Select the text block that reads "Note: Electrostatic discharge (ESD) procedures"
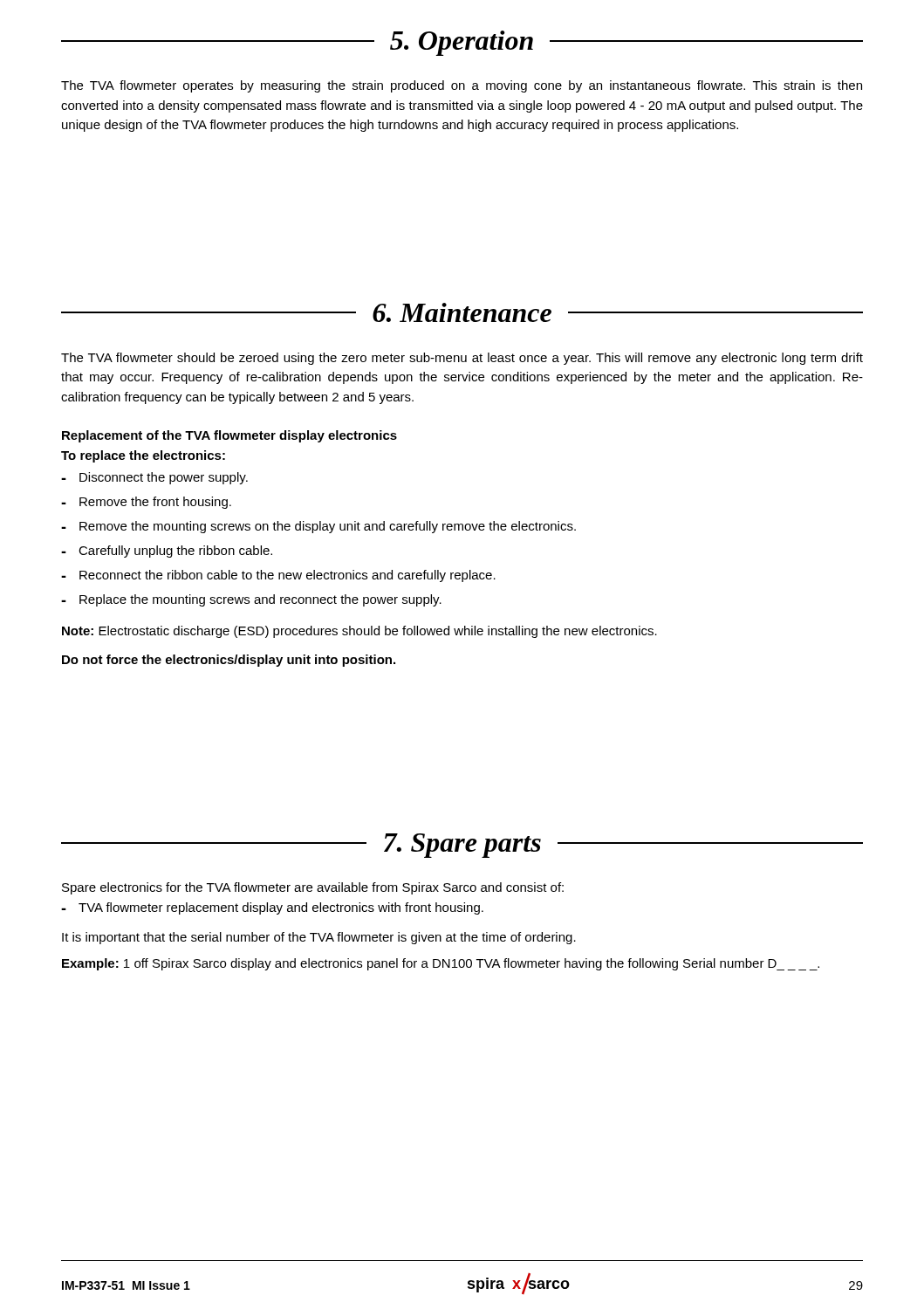The image size is (924, 1309). pyautogui.click(x=462, y=631)
